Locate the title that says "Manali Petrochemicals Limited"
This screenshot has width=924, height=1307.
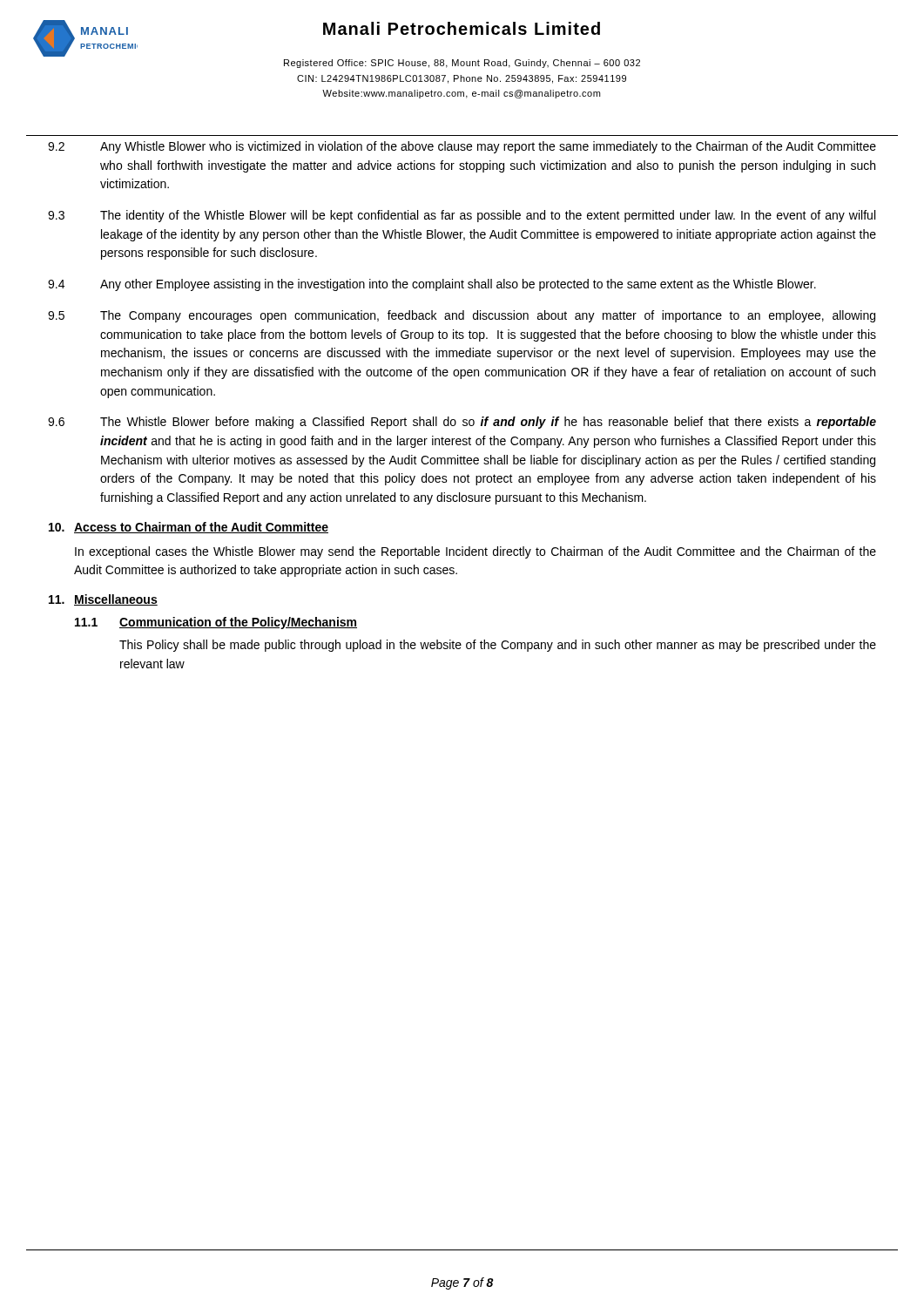(x=462, y=29)
